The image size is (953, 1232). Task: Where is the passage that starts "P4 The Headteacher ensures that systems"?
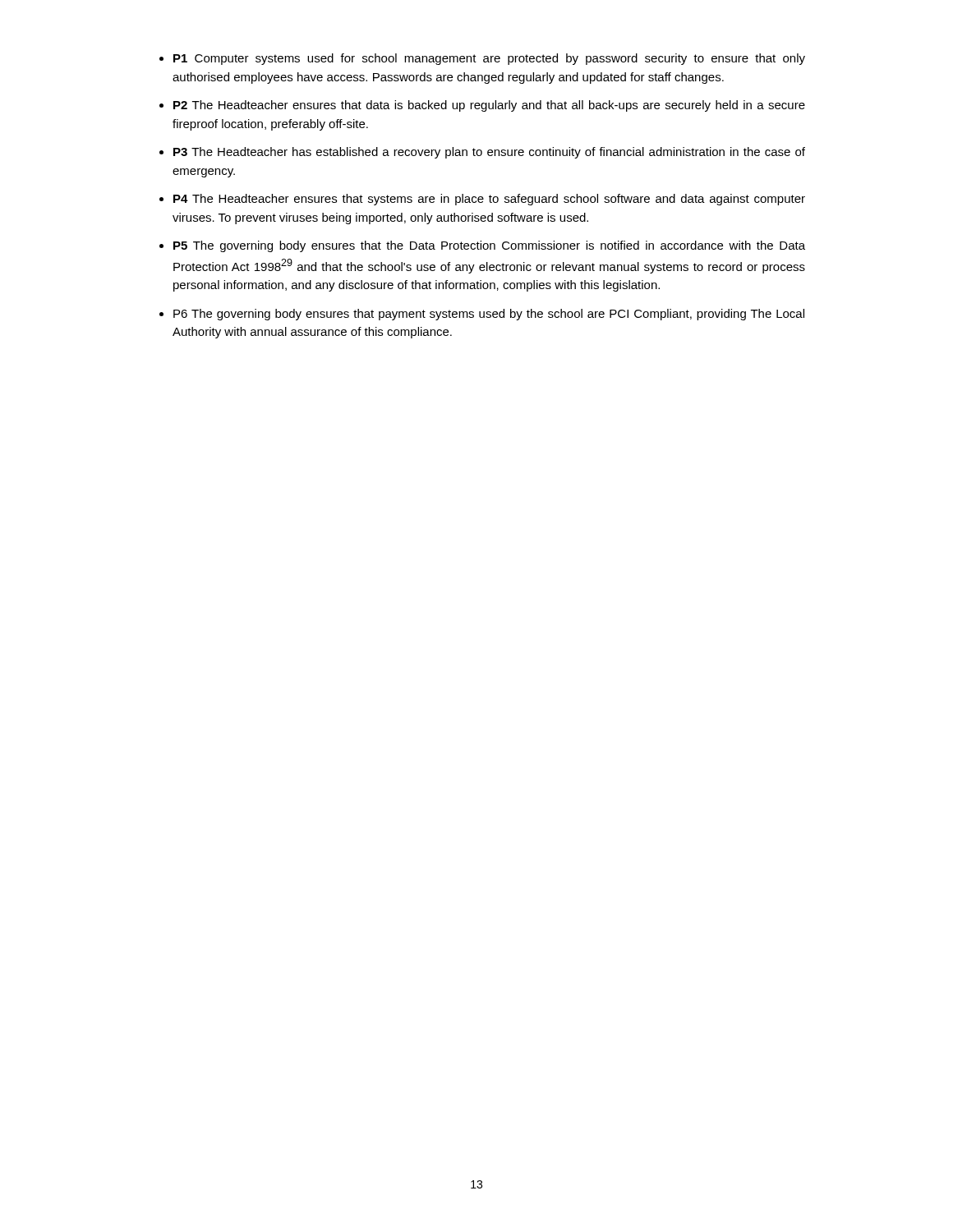pyautogui.click(x=489, y=208)
